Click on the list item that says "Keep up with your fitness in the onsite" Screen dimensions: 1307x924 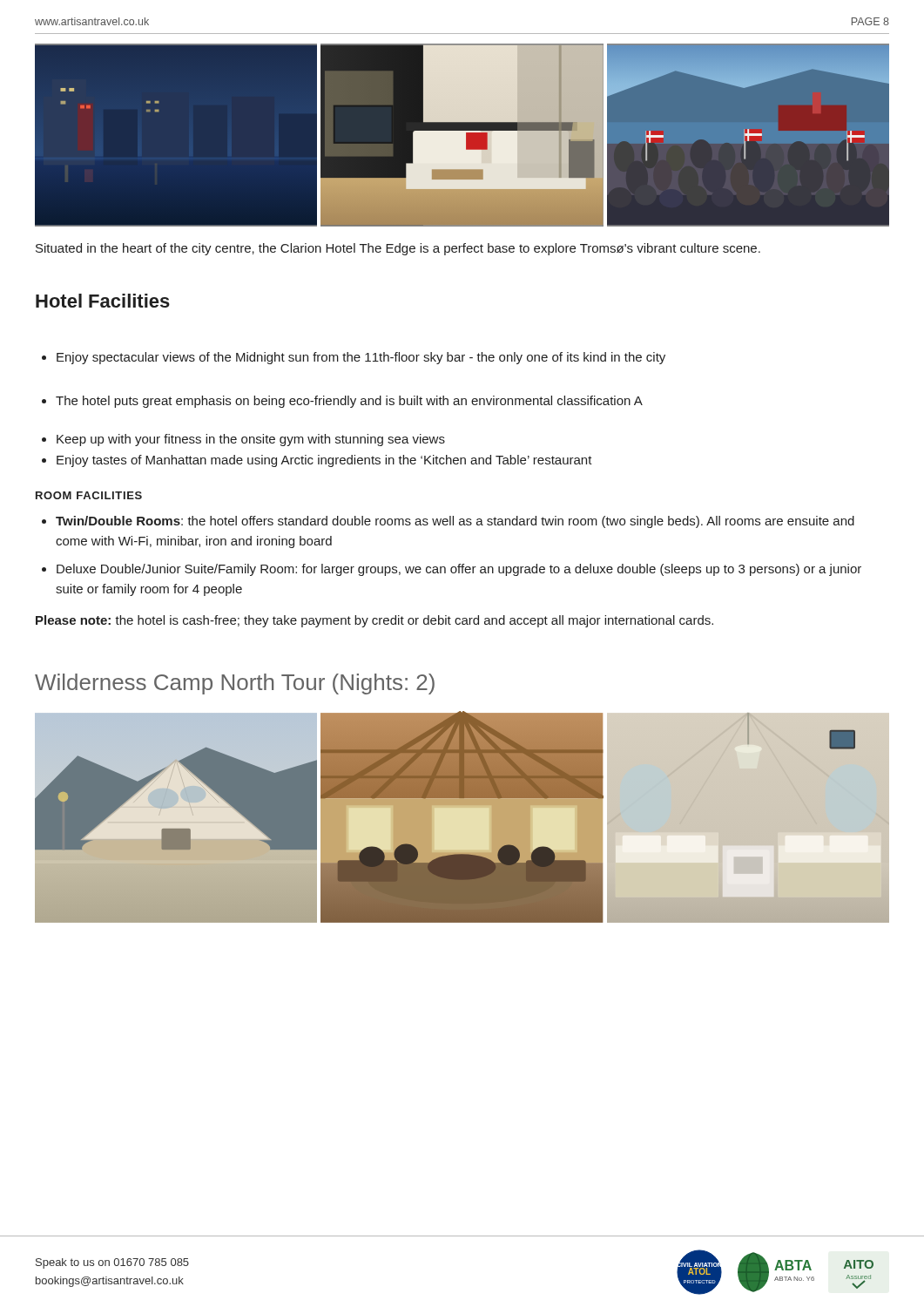coord(243,440)
